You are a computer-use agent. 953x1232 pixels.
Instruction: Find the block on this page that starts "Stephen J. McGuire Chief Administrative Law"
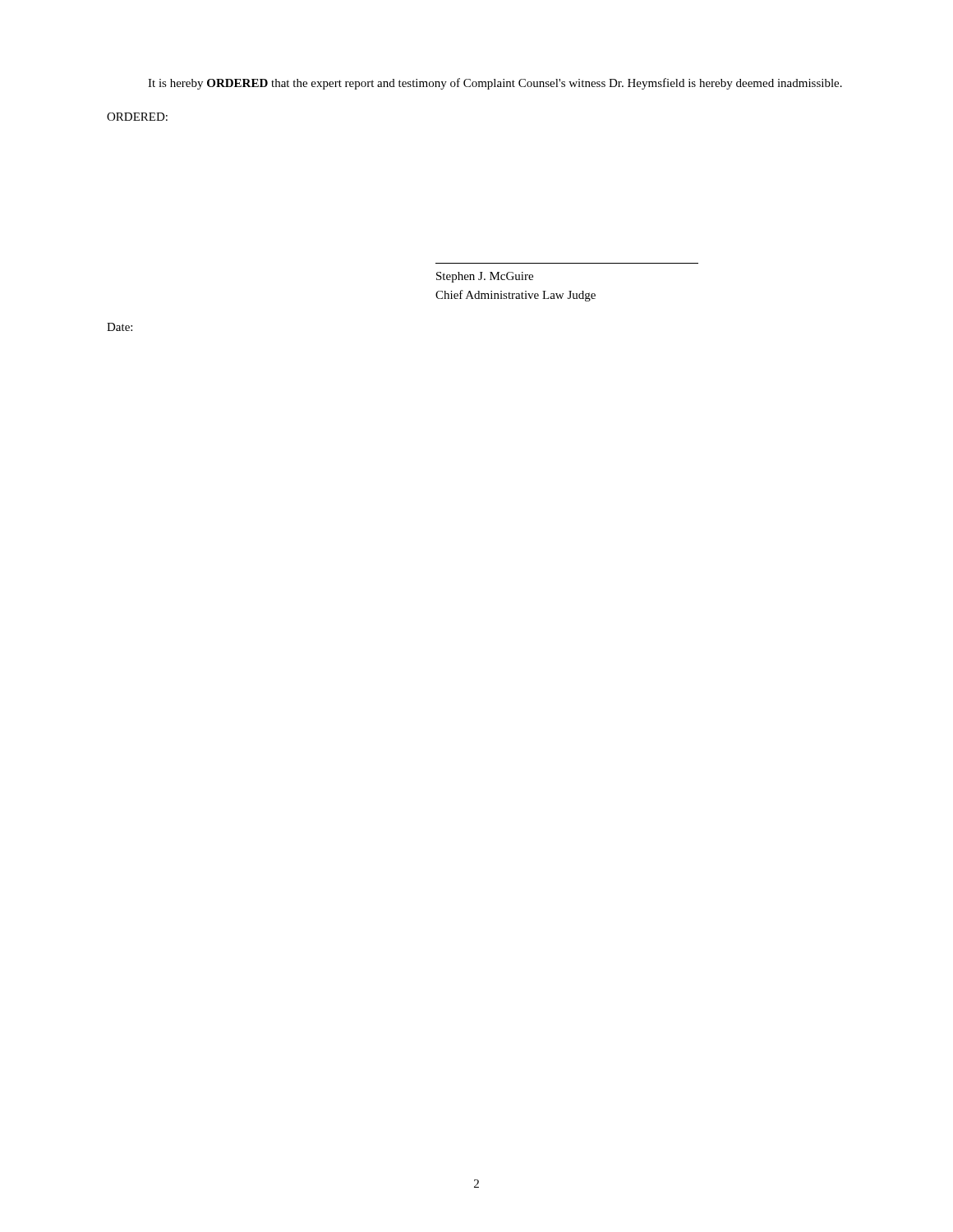[x=485, y=277]
